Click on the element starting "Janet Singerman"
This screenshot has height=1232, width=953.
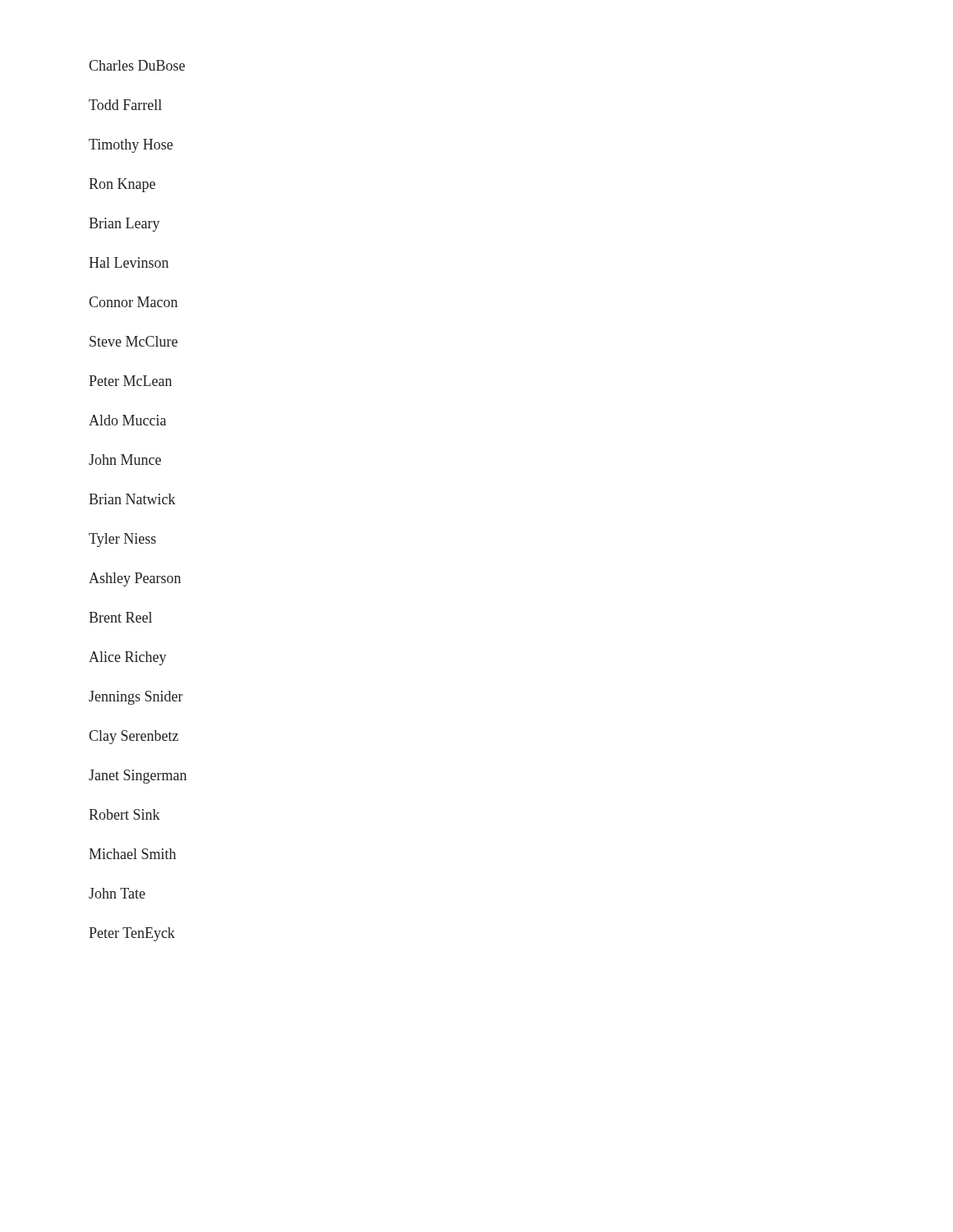pos(138,775)
